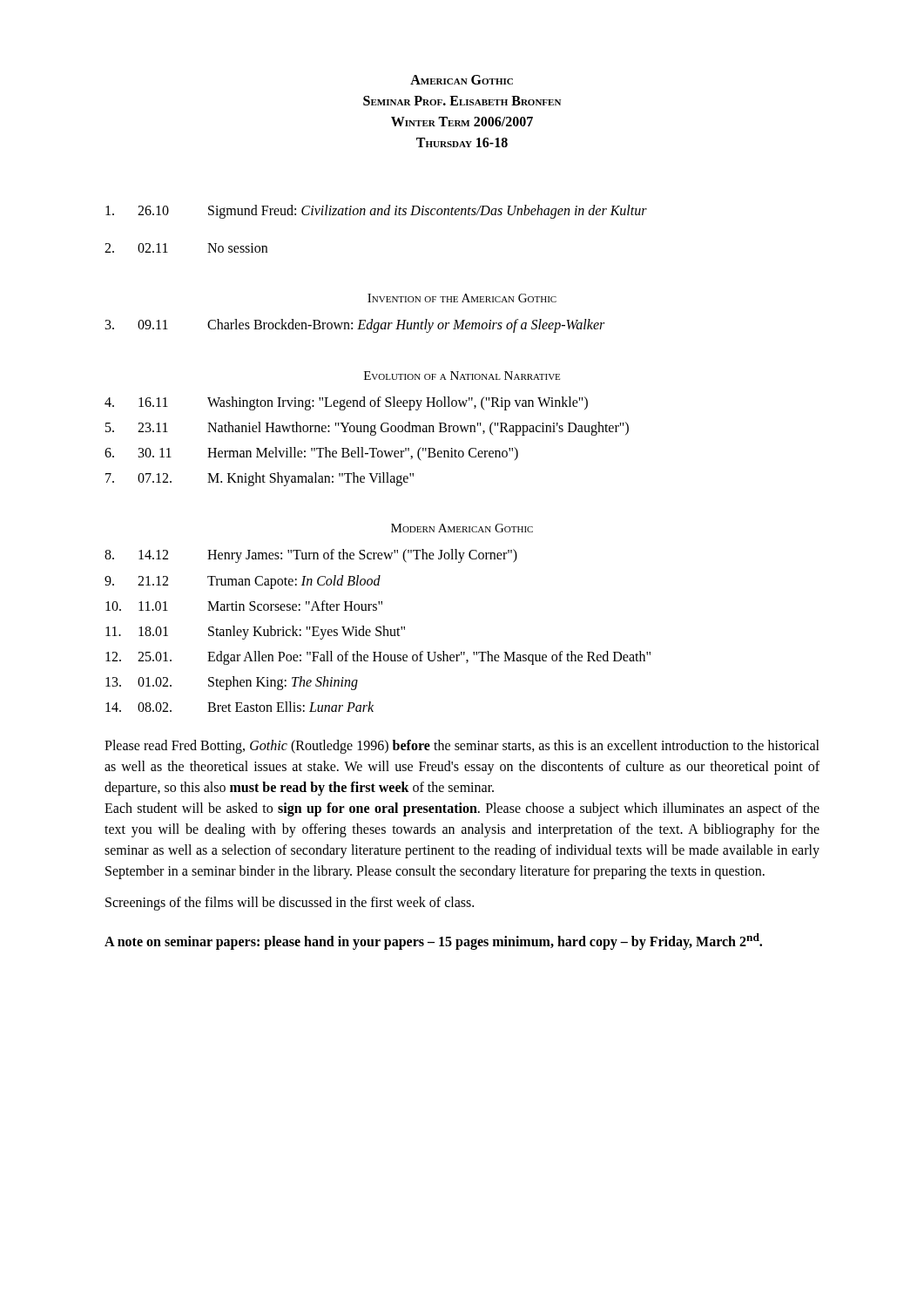Where does it say "9. 21.12 Truman Capote: In Cold Blood"?

coord(243,582)
